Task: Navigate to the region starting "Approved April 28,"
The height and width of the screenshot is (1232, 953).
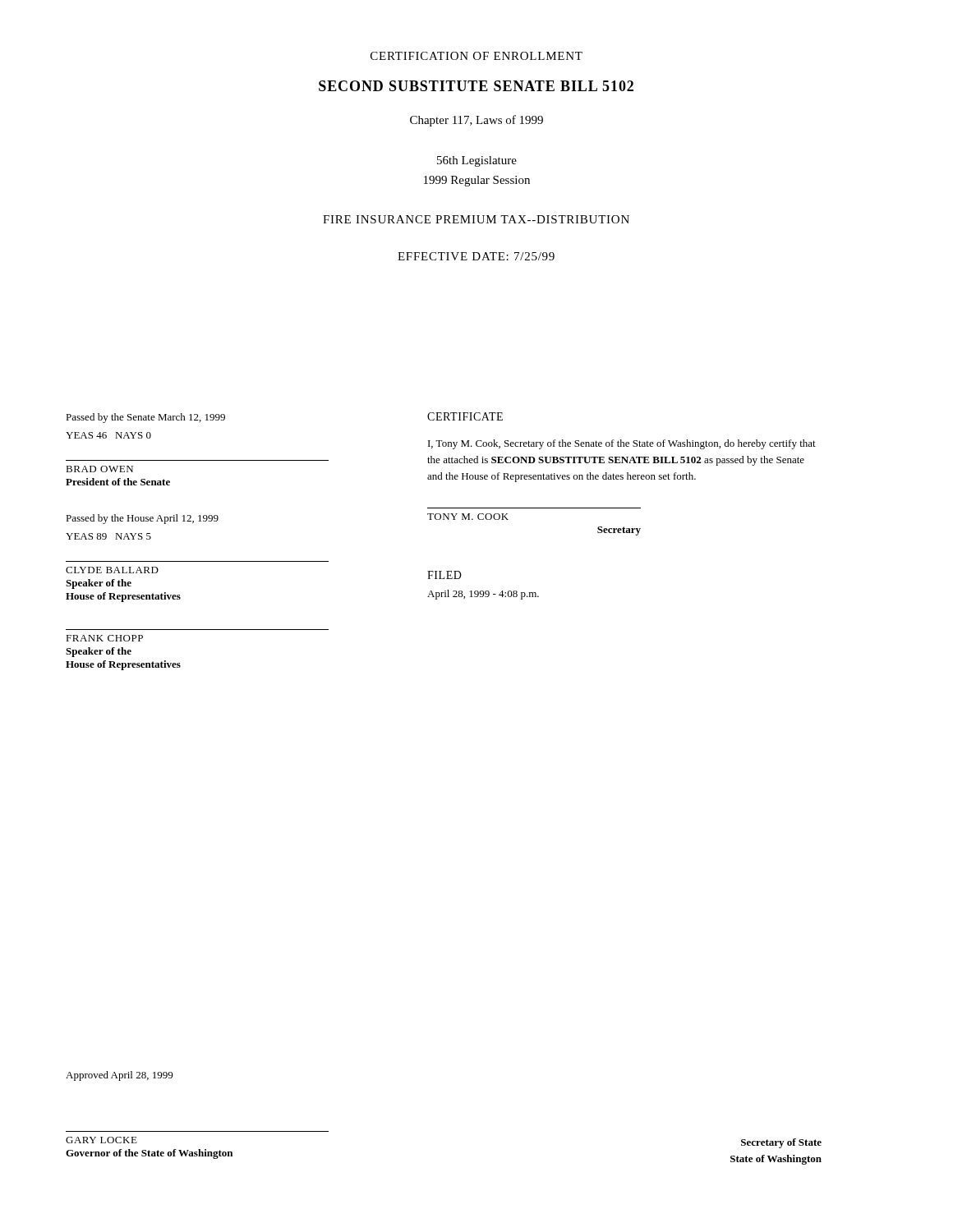Action: point(119,1075)
